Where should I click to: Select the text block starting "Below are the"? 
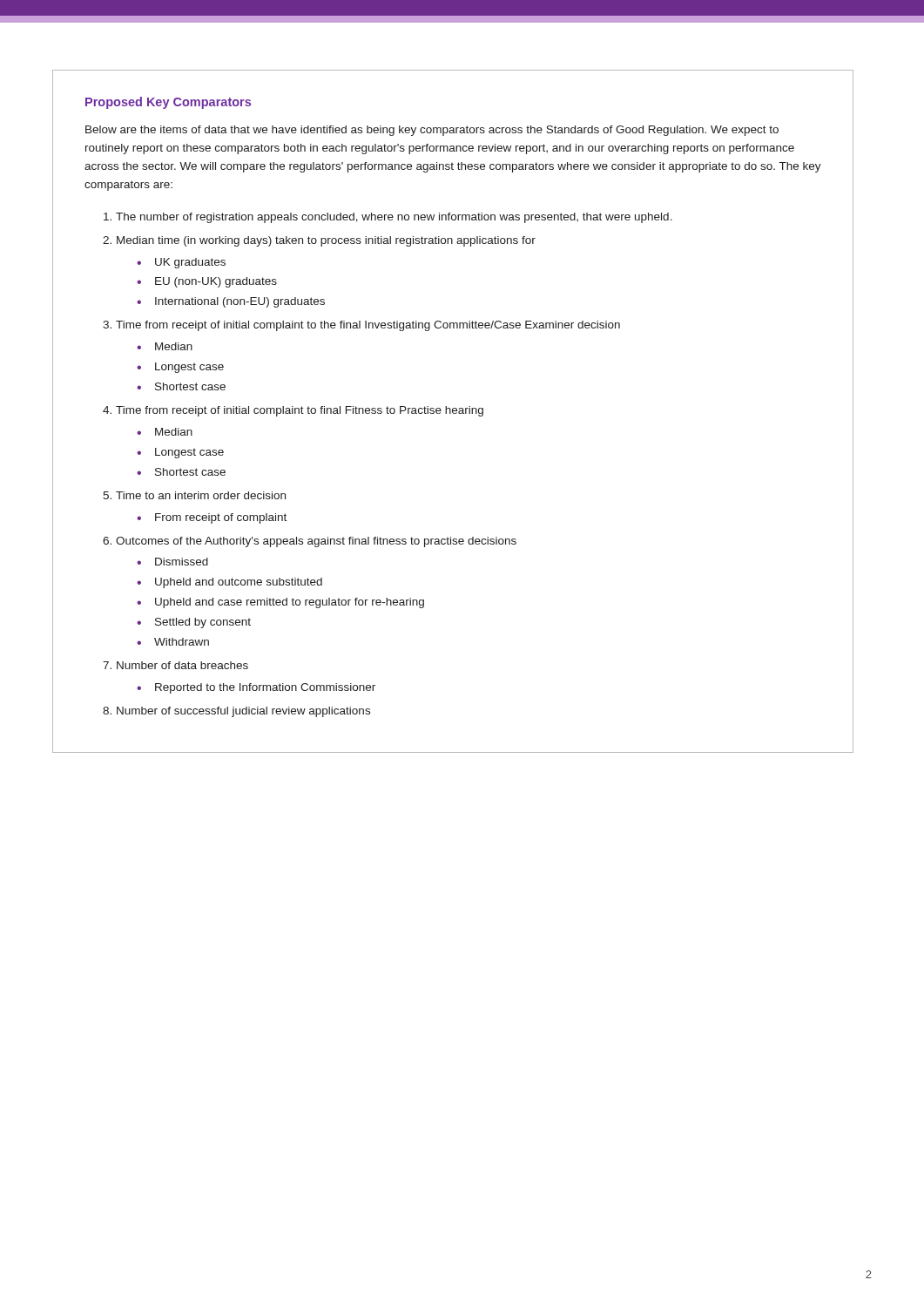(453, 157)
